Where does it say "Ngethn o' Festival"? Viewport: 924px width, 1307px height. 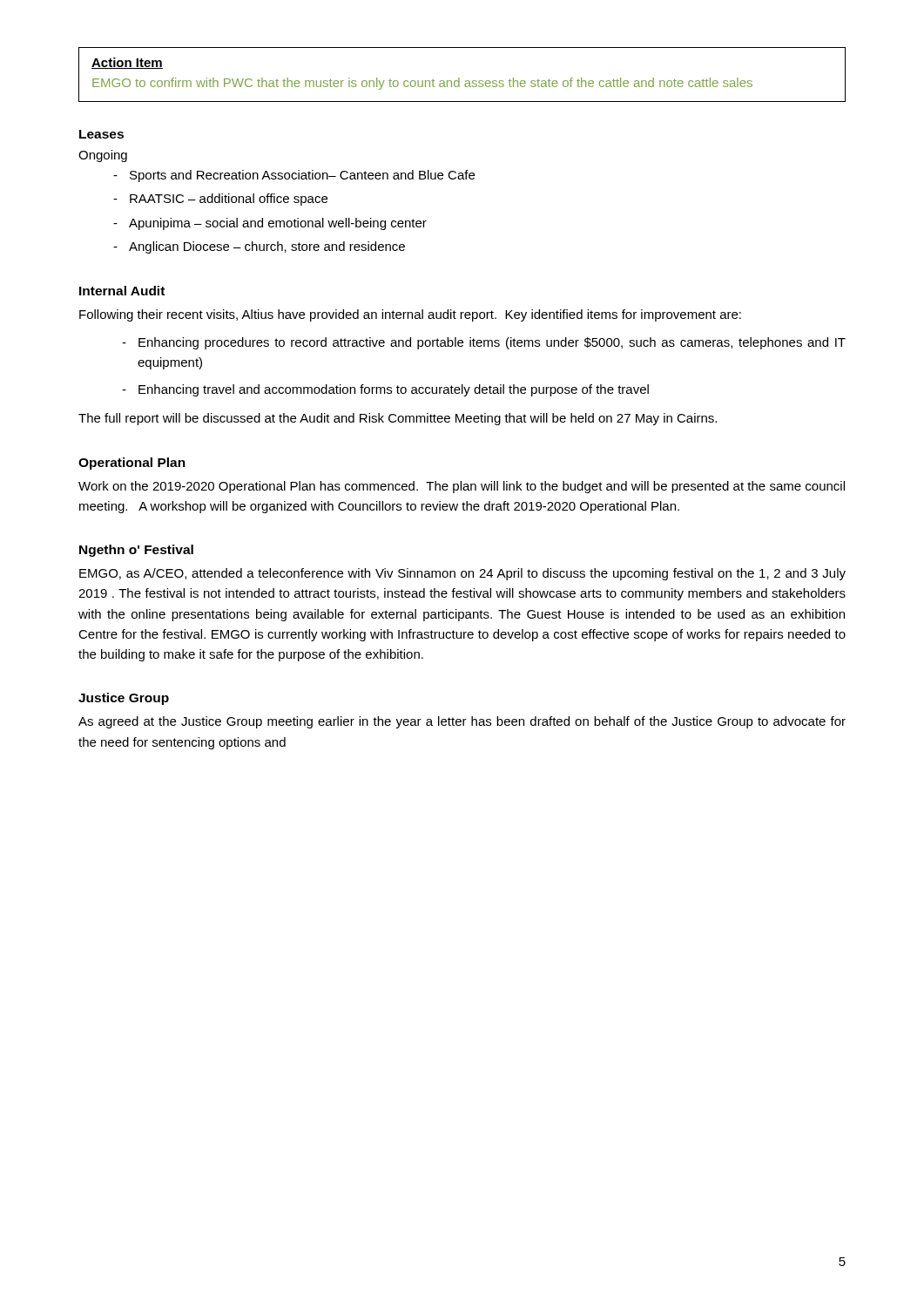[x=136, y=550]
